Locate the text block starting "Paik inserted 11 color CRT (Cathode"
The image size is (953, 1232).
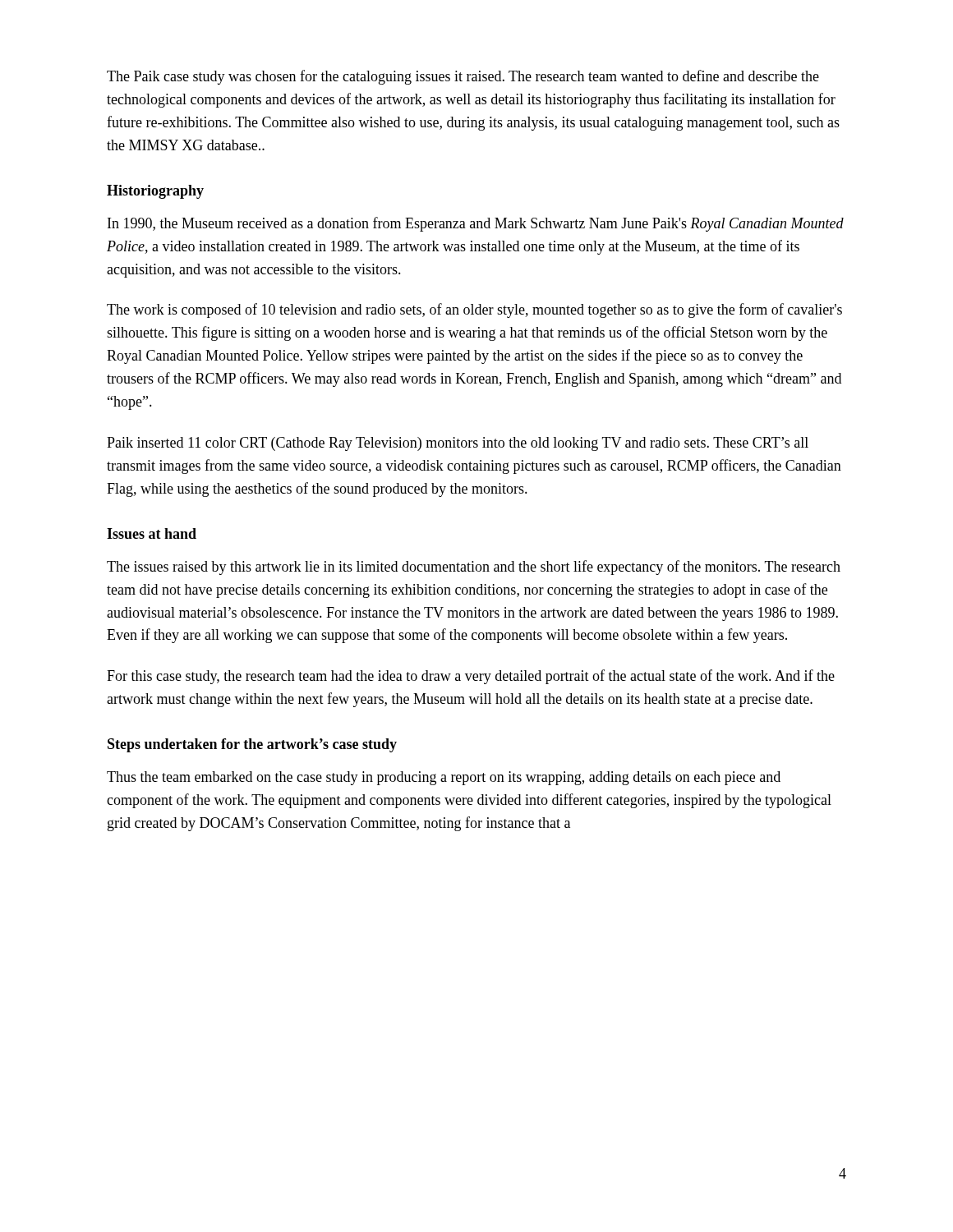pos(474,466)
